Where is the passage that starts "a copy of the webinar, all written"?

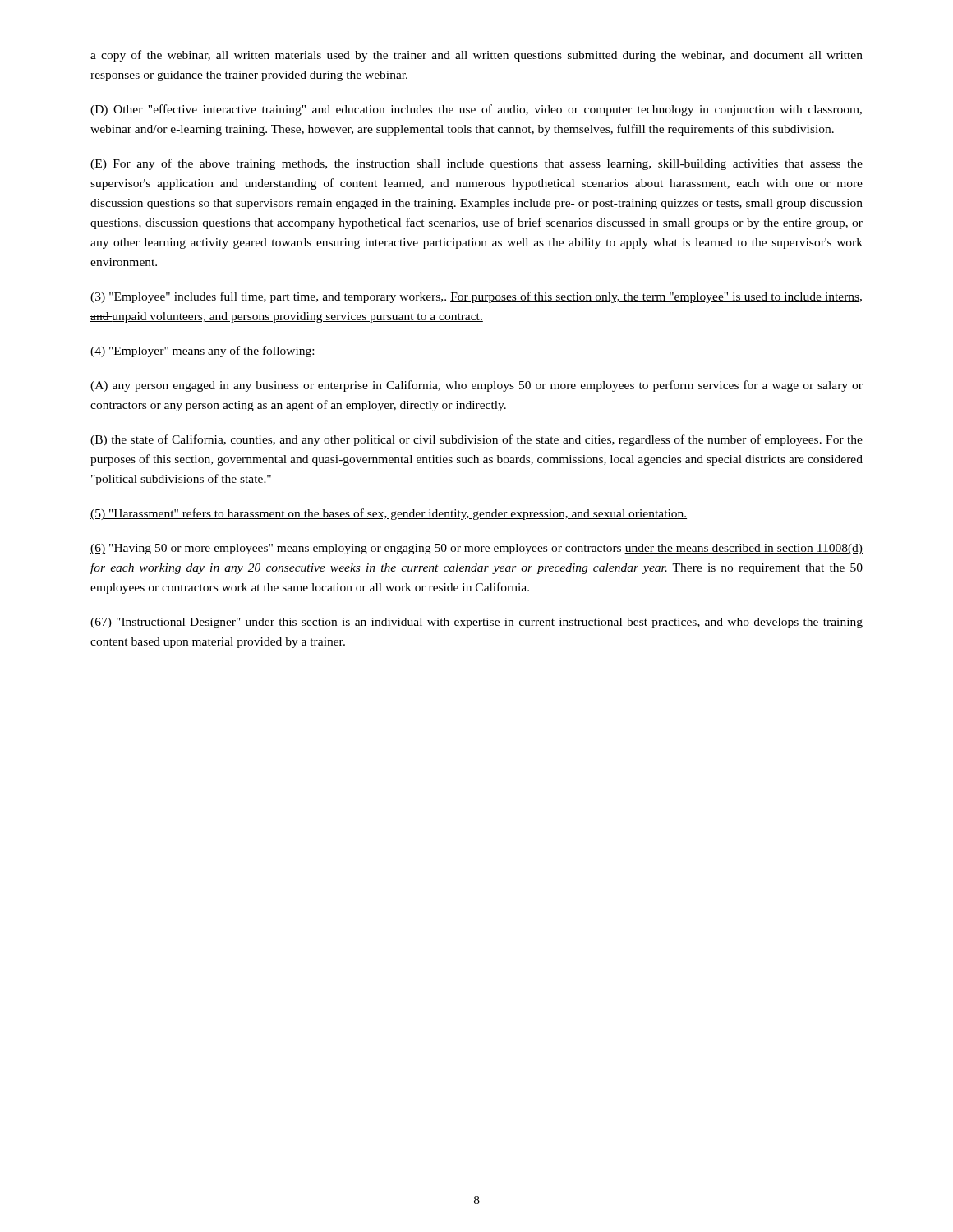pyautogui.click(x=476, y=64)
